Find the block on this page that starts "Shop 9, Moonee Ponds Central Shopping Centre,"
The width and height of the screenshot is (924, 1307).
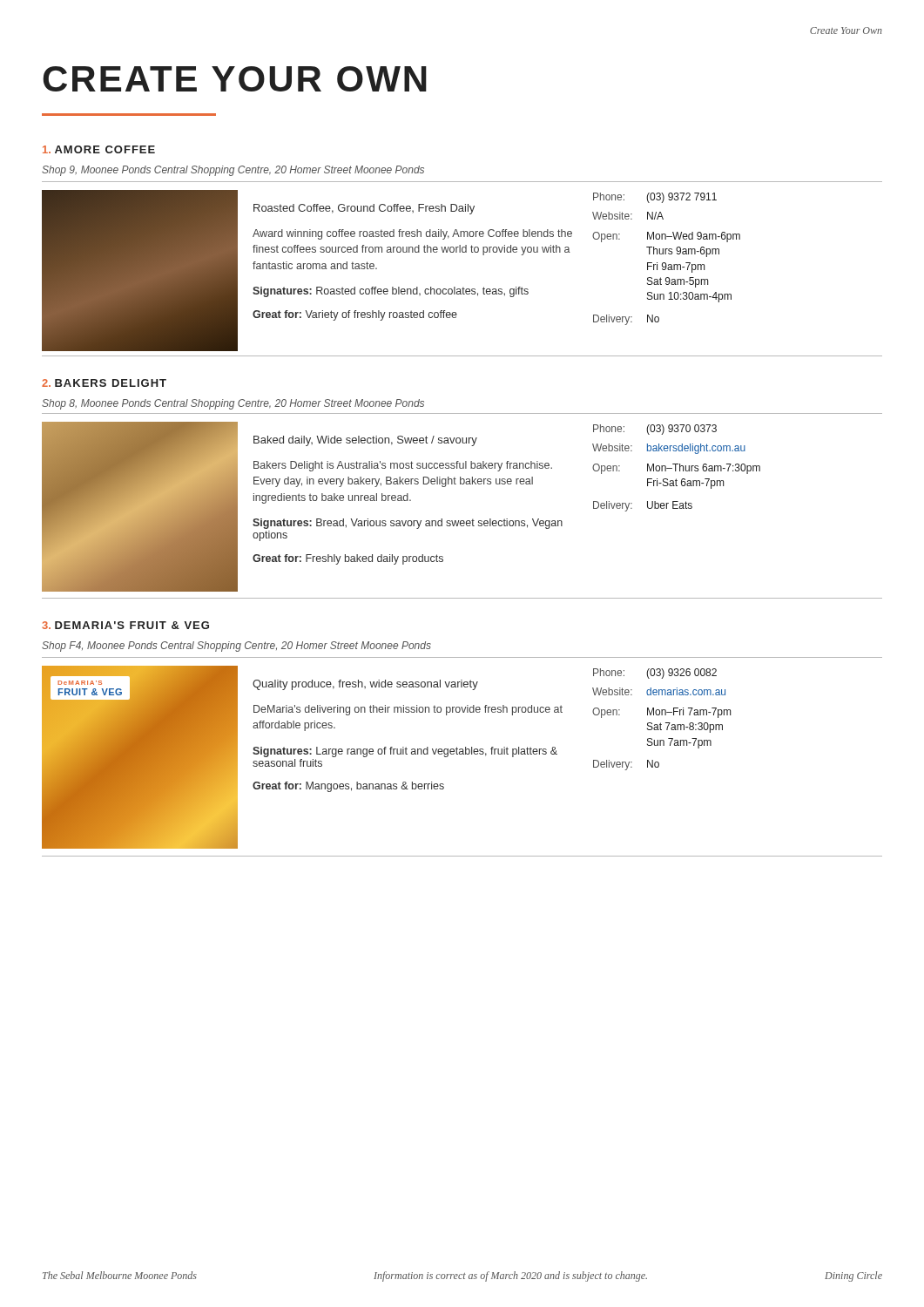[233, 170]
